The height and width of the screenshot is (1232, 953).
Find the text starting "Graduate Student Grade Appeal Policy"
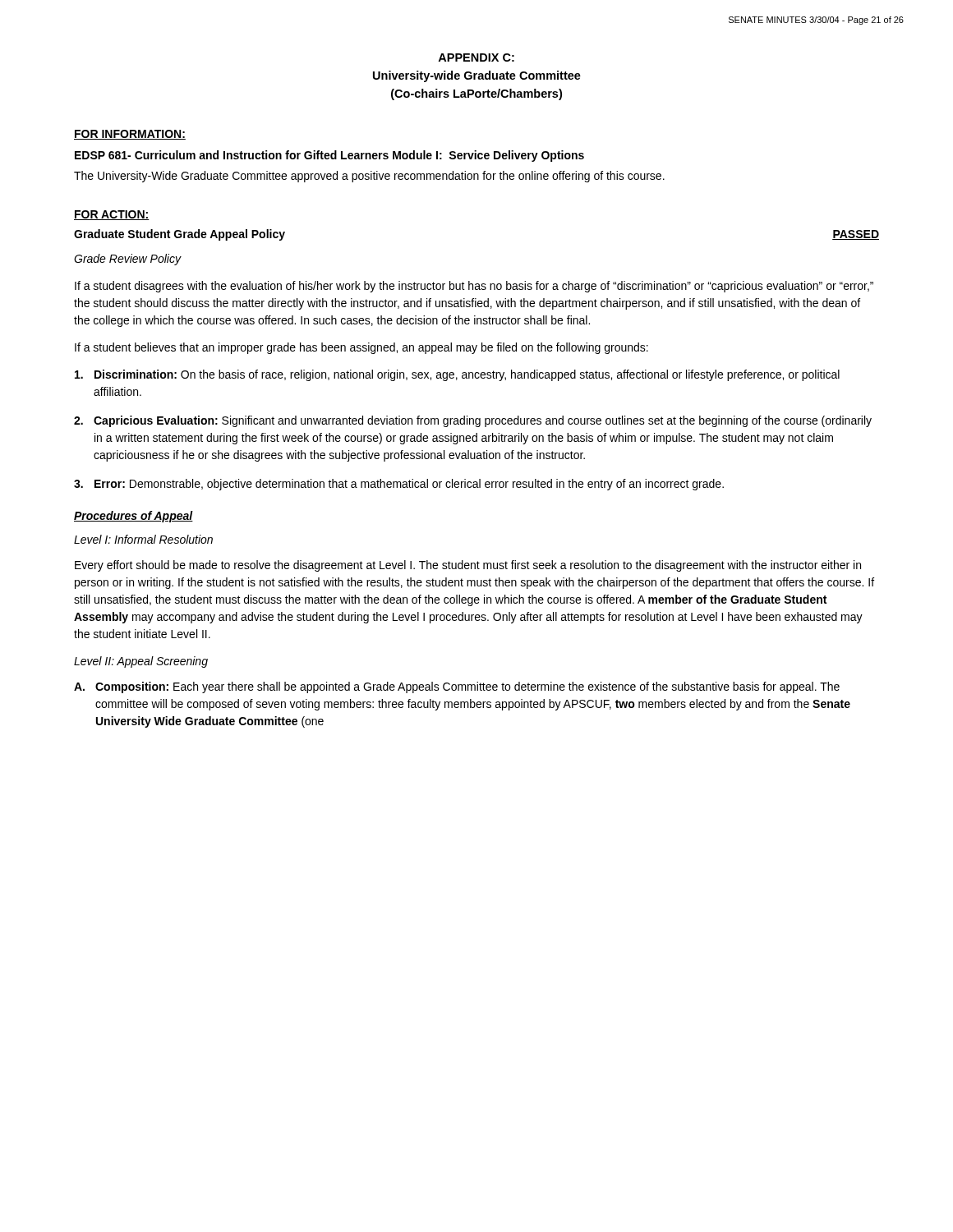coord(179,234)
